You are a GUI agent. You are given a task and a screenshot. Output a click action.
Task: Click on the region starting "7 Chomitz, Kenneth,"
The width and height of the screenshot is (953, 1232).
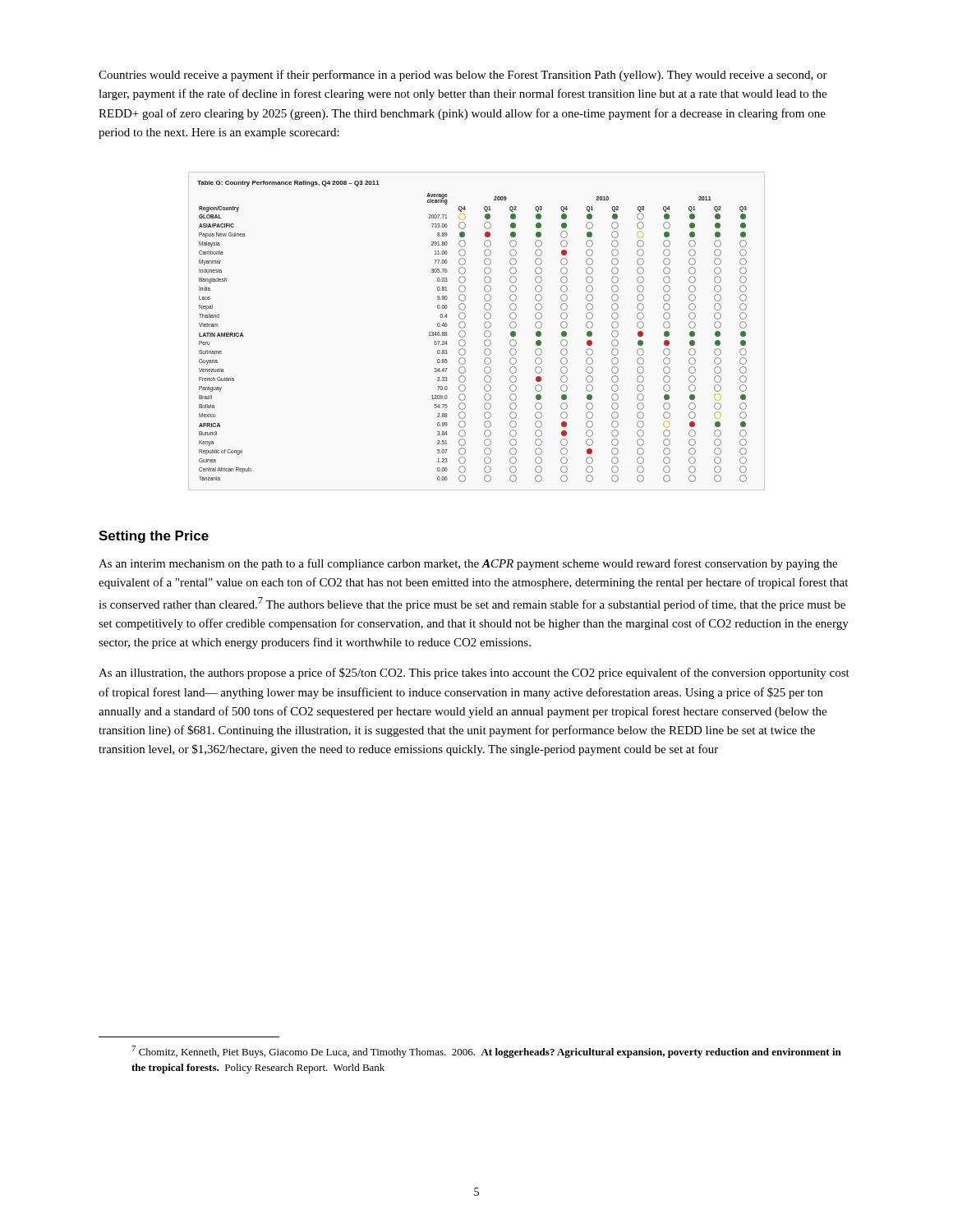[x=486, y=1058]
